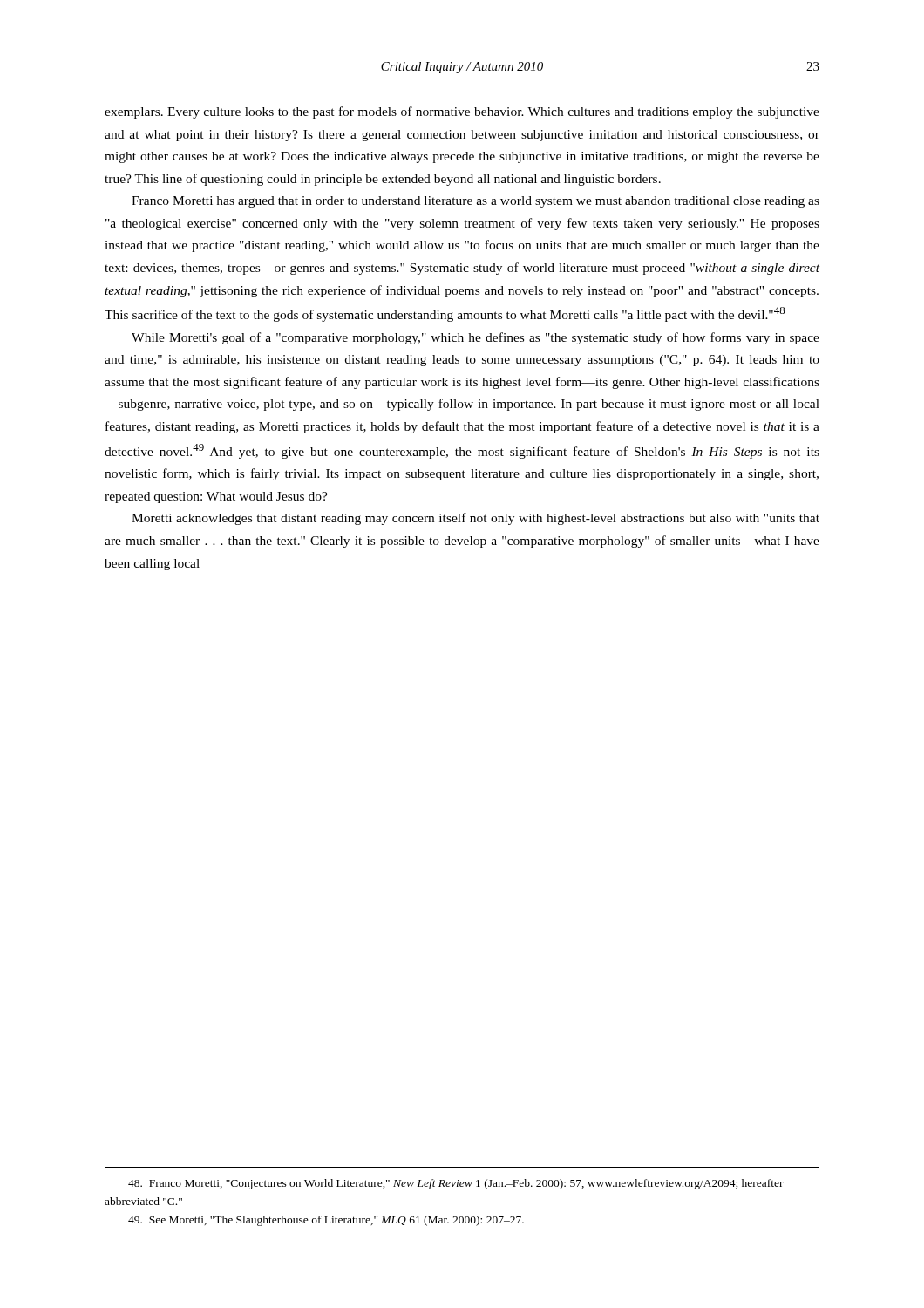Select the footnote that reads "Franco Moretti, "Conjectures on"
924x1308 pixels.
(x=456, y=1184)
